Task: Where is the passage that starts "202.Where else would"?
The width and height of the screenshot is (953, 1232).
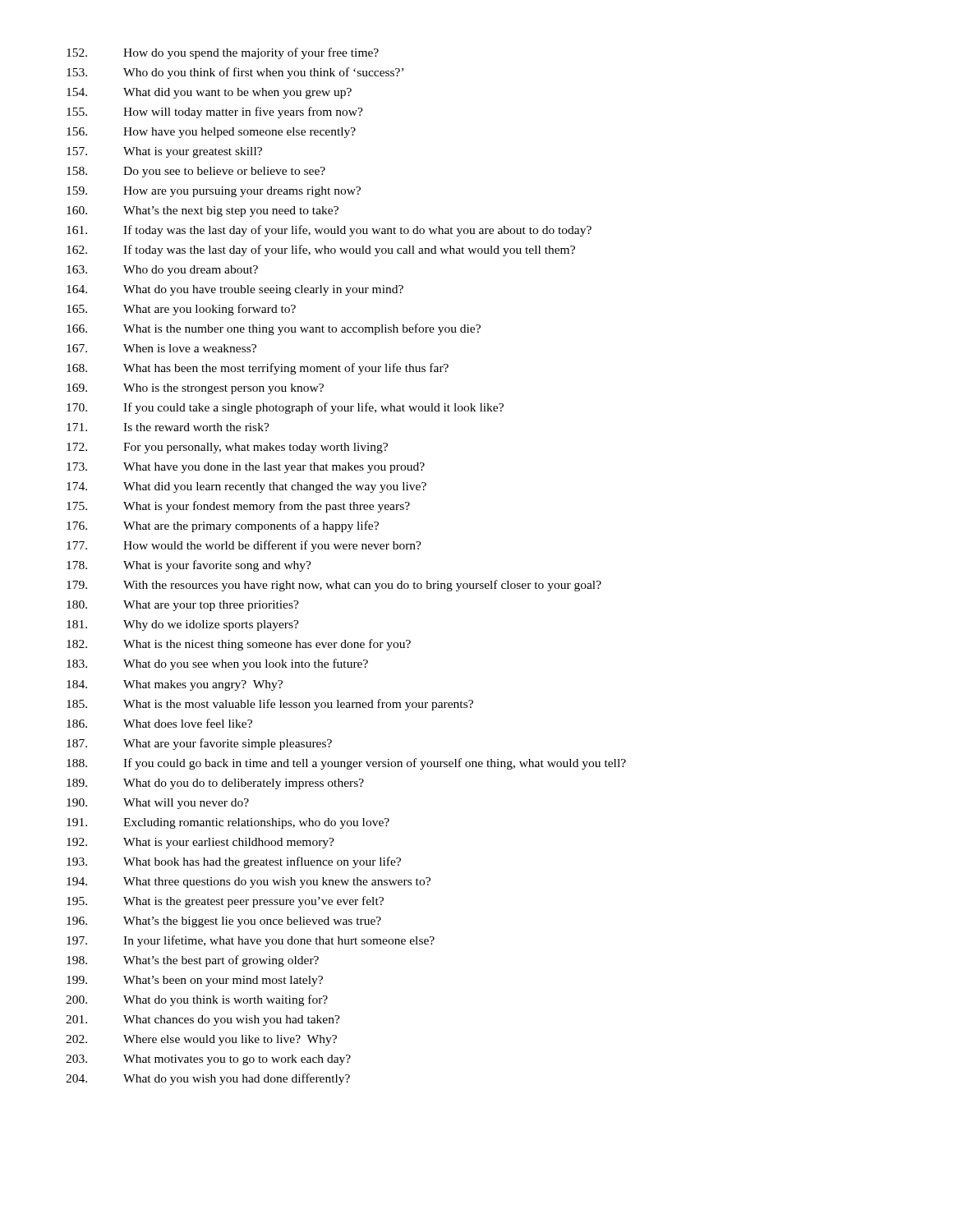Action: [201, 1040]
